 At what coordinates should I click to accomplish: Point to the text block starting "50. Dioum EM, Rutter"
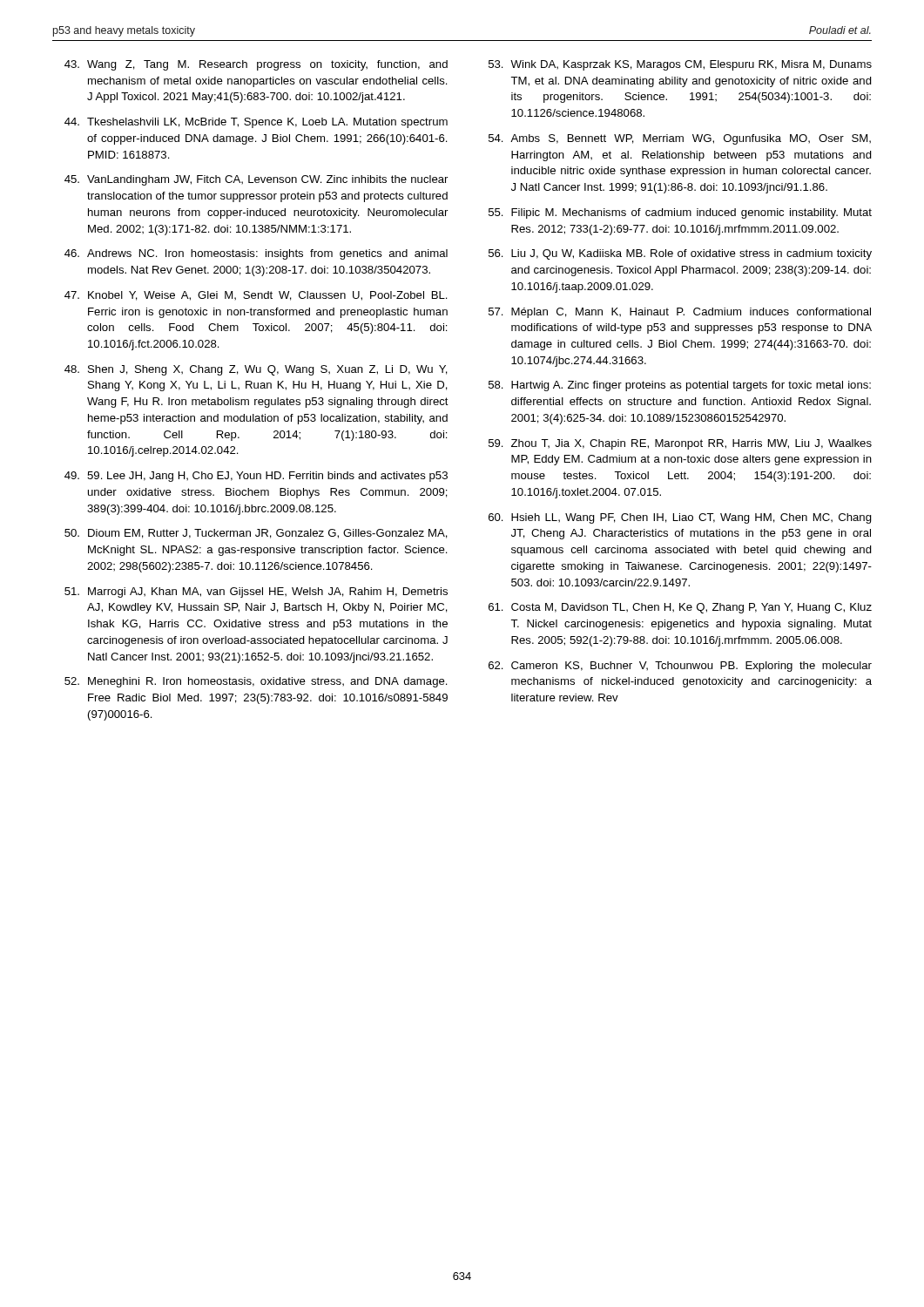pos(250,550)
